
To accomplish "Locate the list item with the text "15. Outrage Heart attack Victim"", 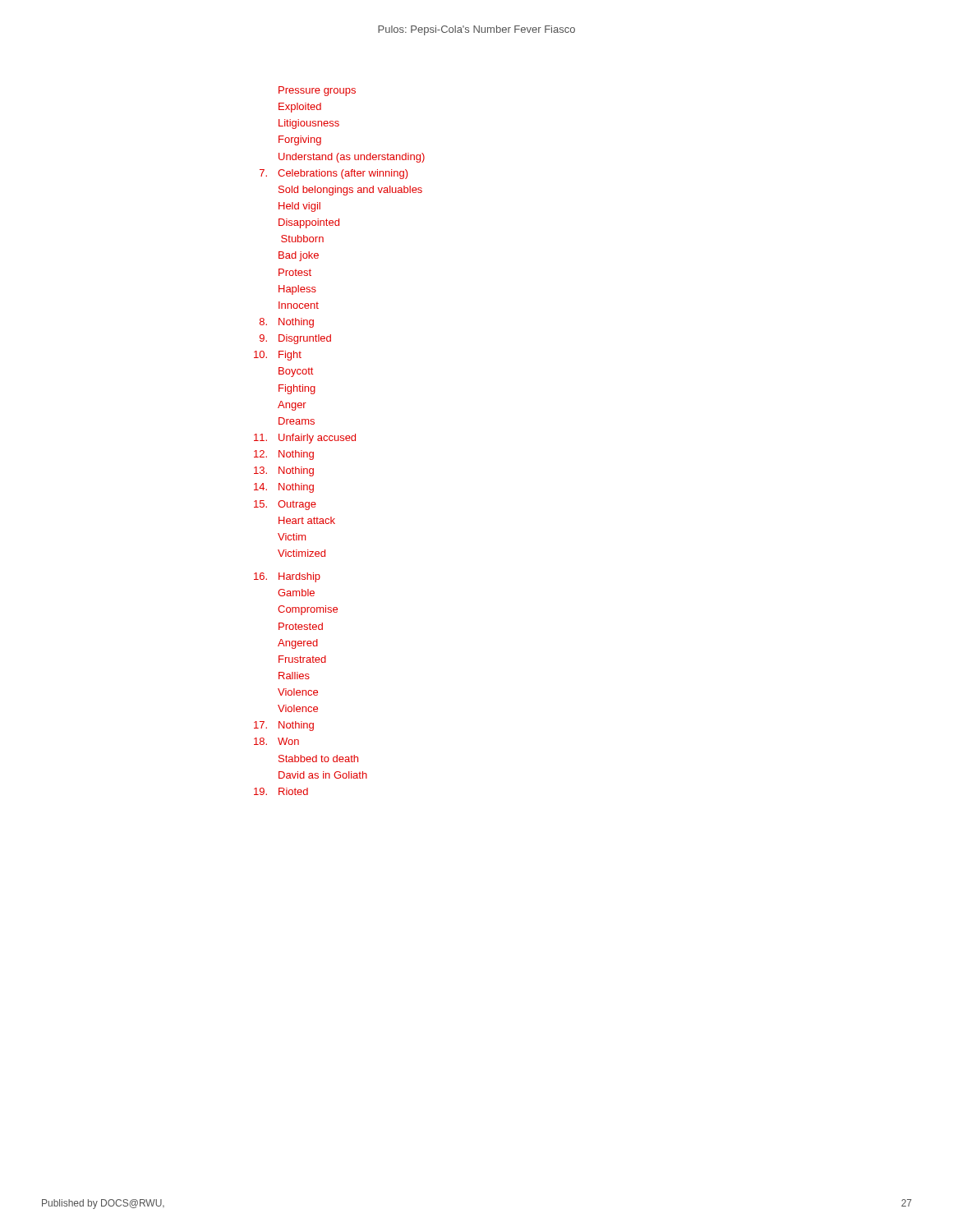I will click(x=287, y=529).
